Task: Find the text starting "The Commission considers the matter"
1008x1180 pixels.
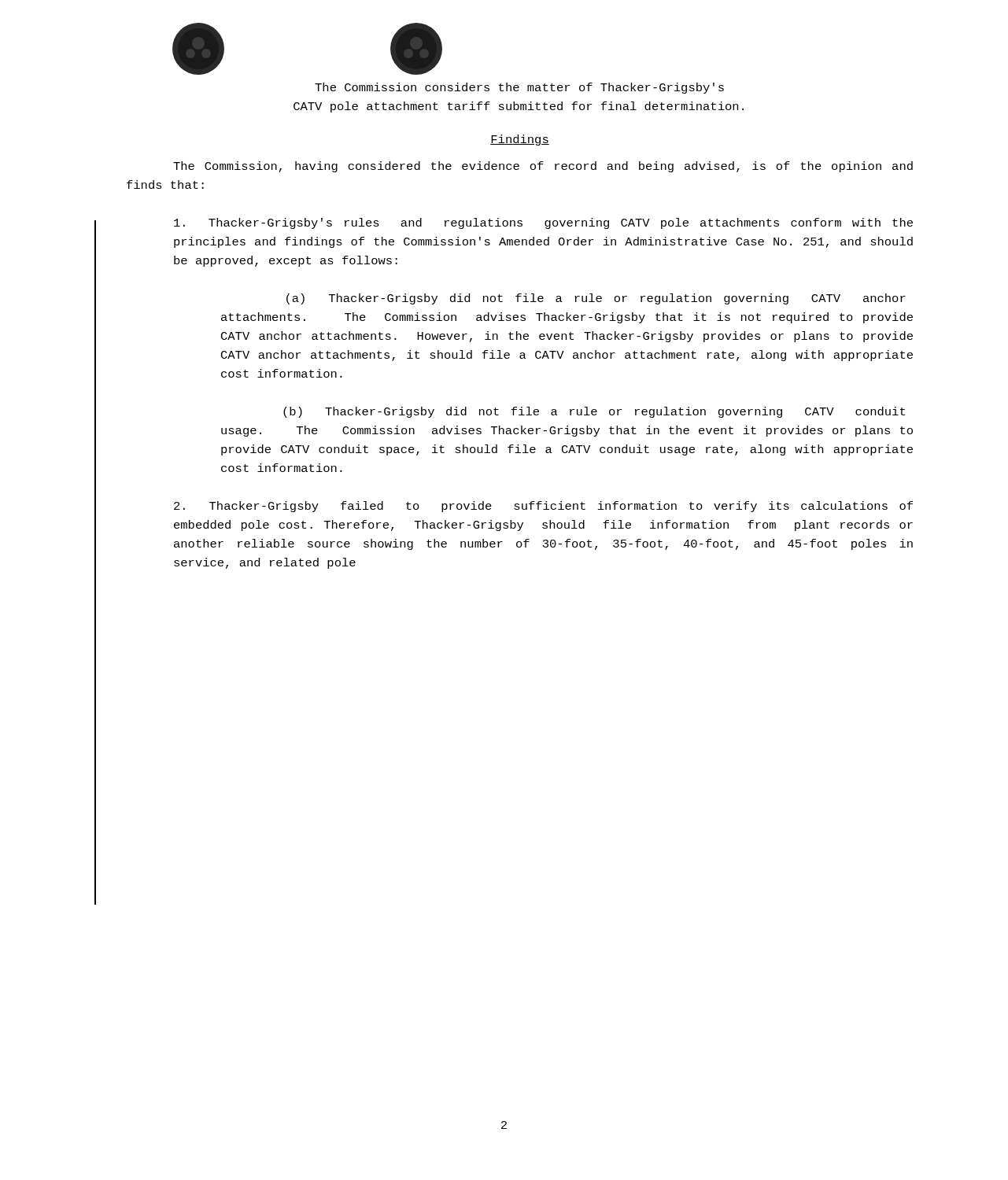Action: [x=520, y=98]
